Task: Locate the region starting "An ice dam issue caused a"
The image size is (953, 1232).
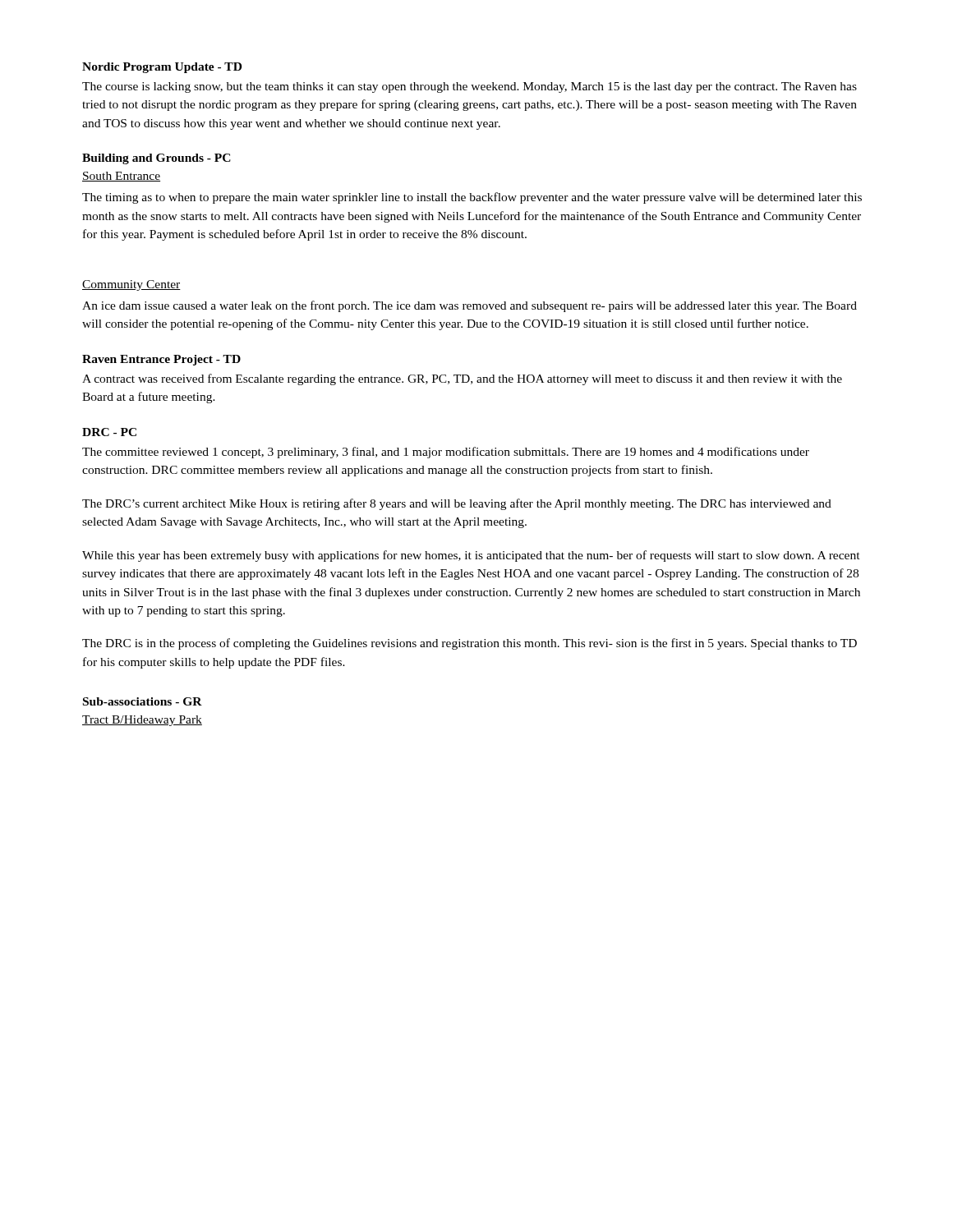Action: click(x=476, y=315)
